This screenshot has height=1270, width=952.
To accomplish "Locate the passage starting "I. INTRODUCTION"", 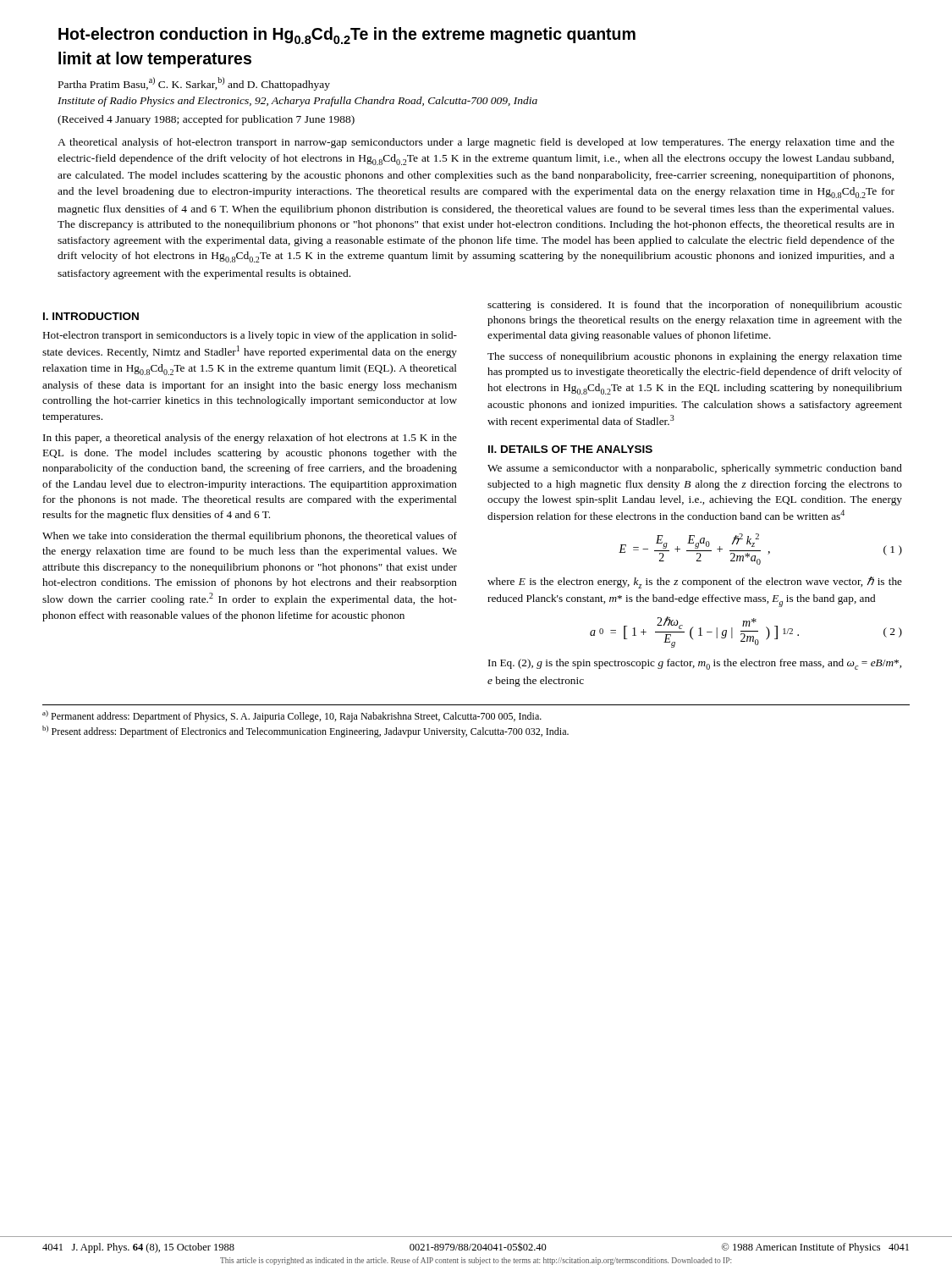I will (91, 316).
